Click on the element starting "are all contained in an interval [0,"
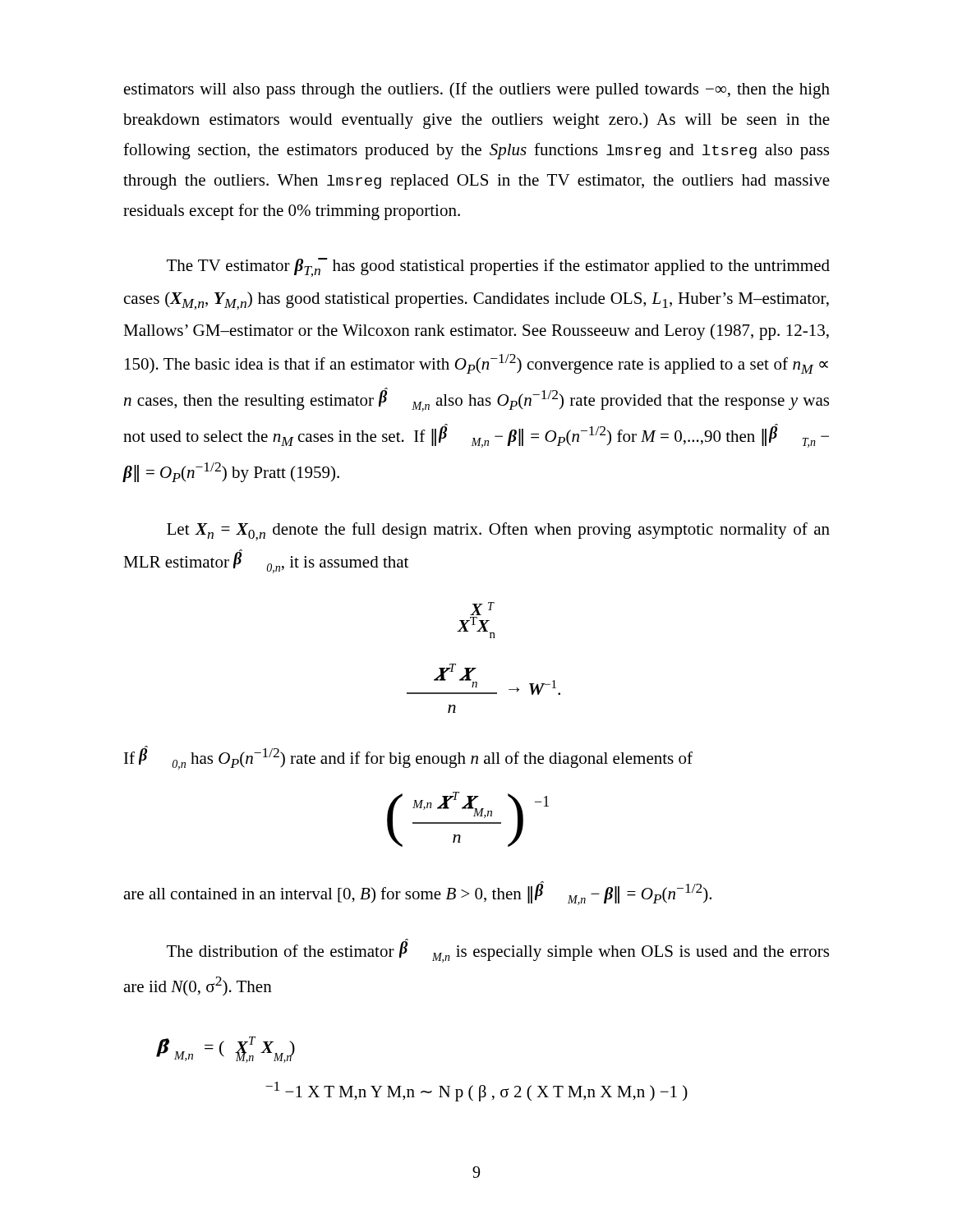Image resolution: width=953 pixels, height=1232 pixels. (x=418, y=894)
